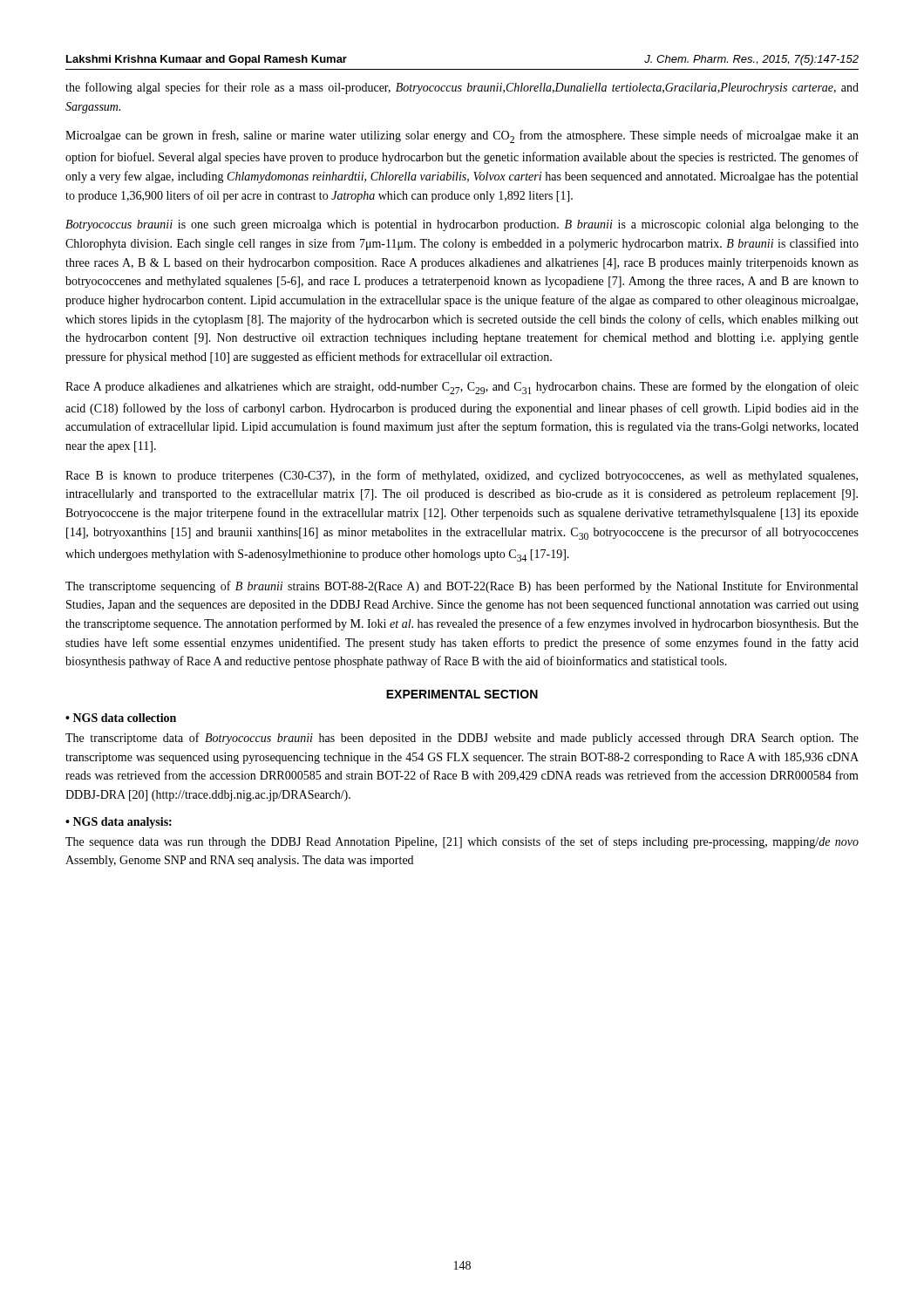
Task: Click on the region starting "• NGS data analysis:"
Action: [119, 822]
